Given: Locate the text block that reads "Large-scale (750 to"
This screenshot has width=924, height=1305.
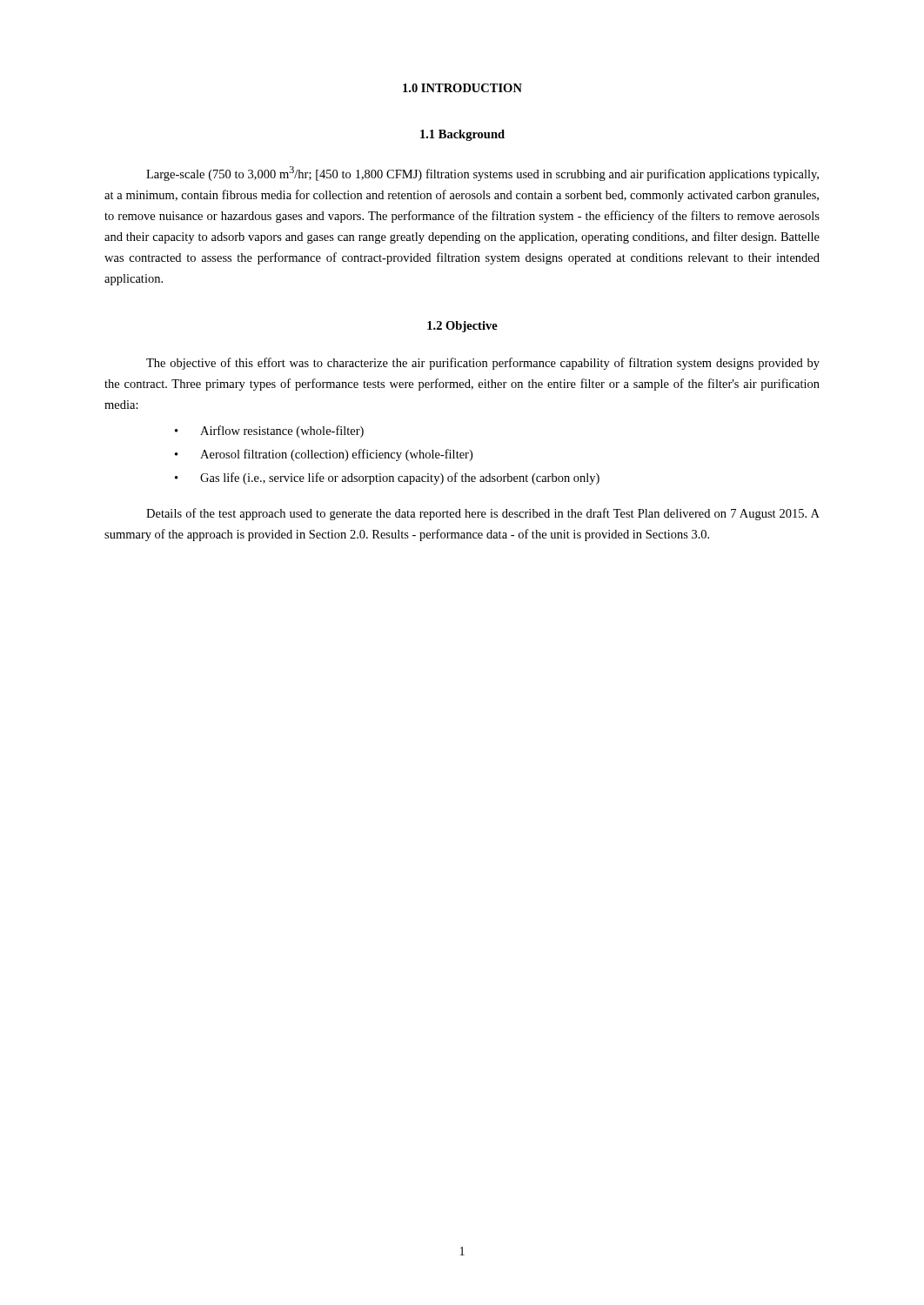Looking at the screenshot, I should (x=462, y=225).
